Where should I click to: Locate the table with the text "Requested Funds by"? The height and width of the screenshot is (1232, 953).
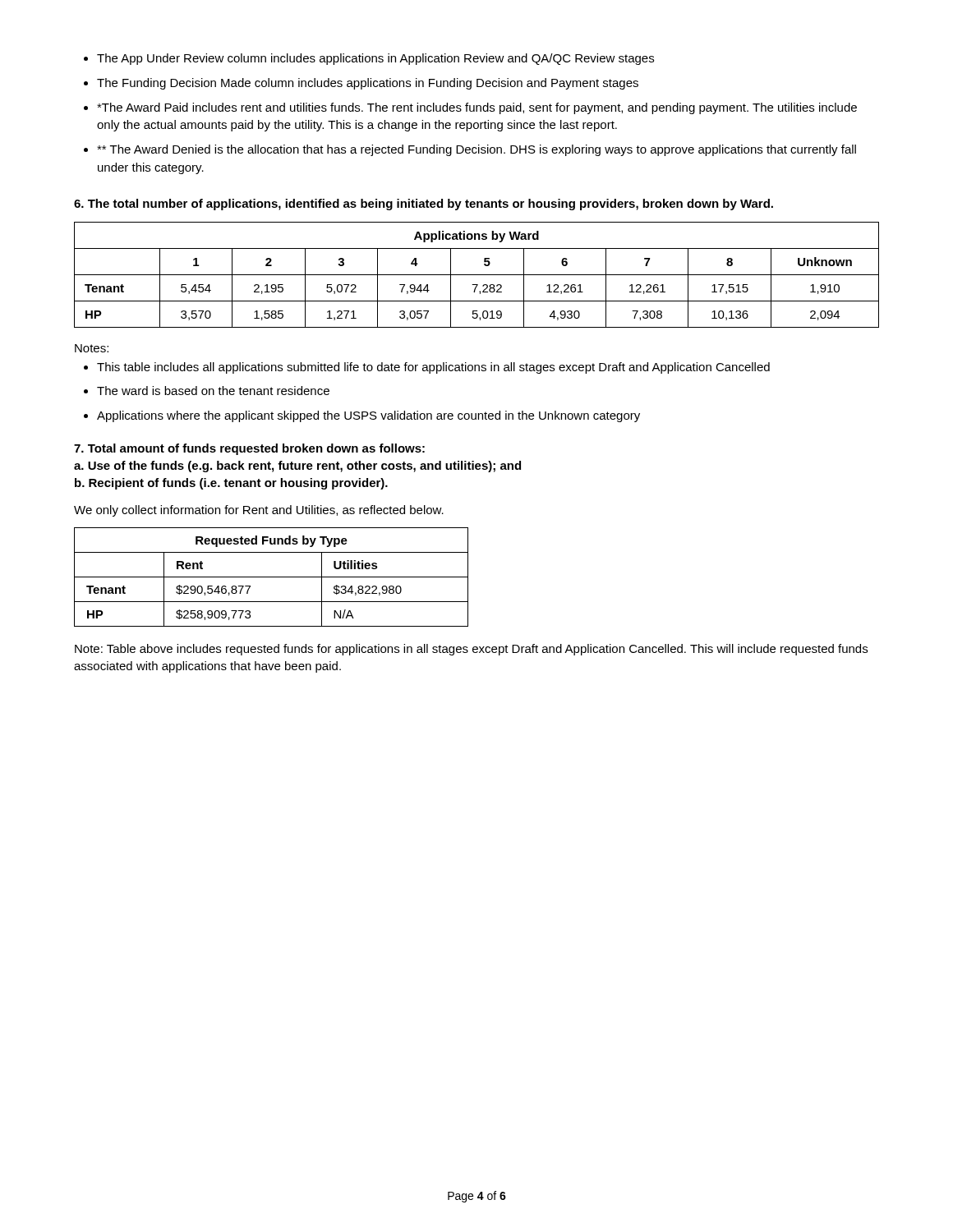pos(476,577)
